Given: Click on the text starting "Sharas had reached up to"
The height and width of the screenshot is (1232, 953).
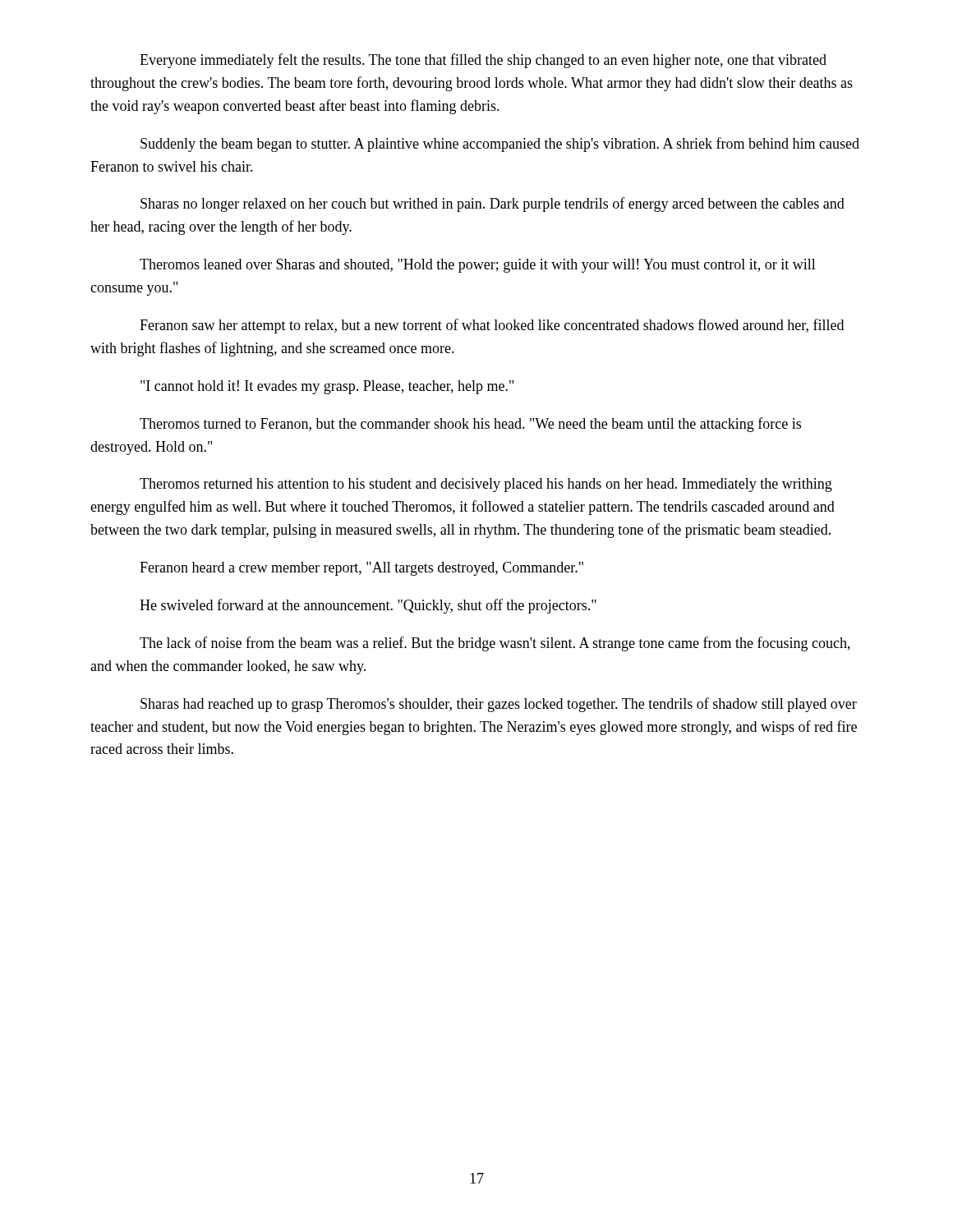Looking at the screenshot, I should point(476,727).
